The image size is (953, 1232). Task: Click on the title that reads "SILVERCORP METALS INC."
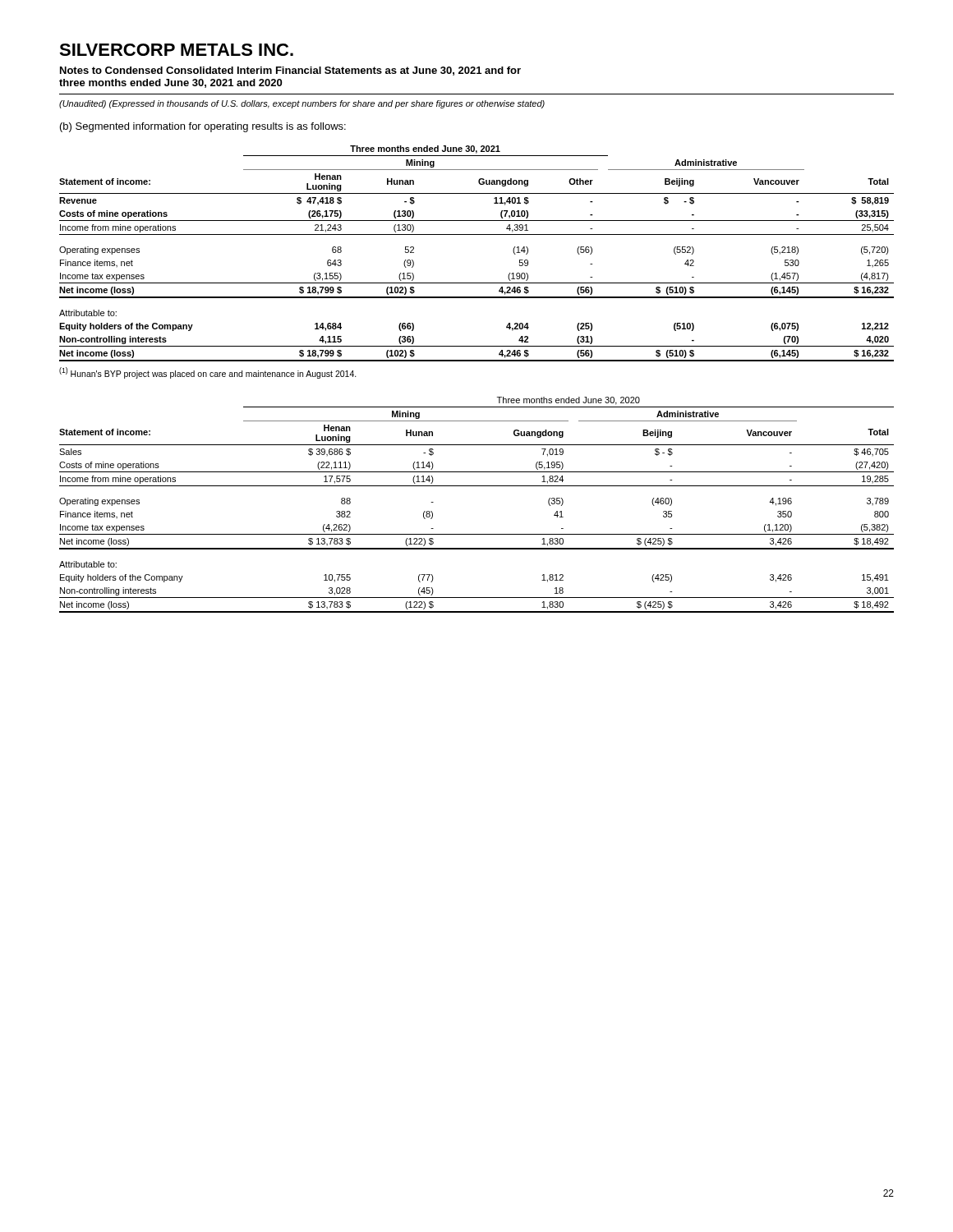click(177, 50)
